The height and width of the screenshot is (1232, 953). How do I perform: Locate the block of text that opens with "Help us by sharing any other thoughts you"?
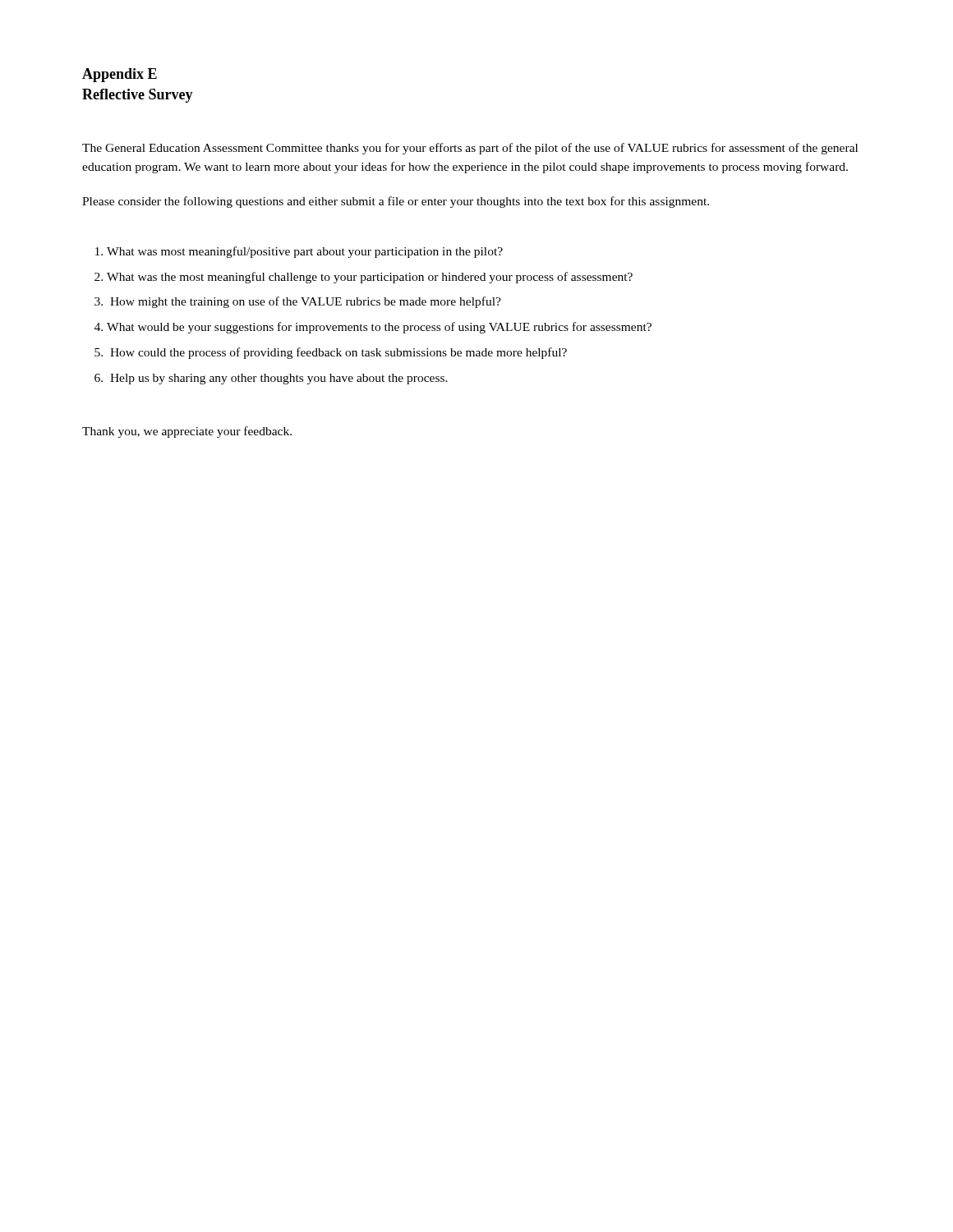279,379
